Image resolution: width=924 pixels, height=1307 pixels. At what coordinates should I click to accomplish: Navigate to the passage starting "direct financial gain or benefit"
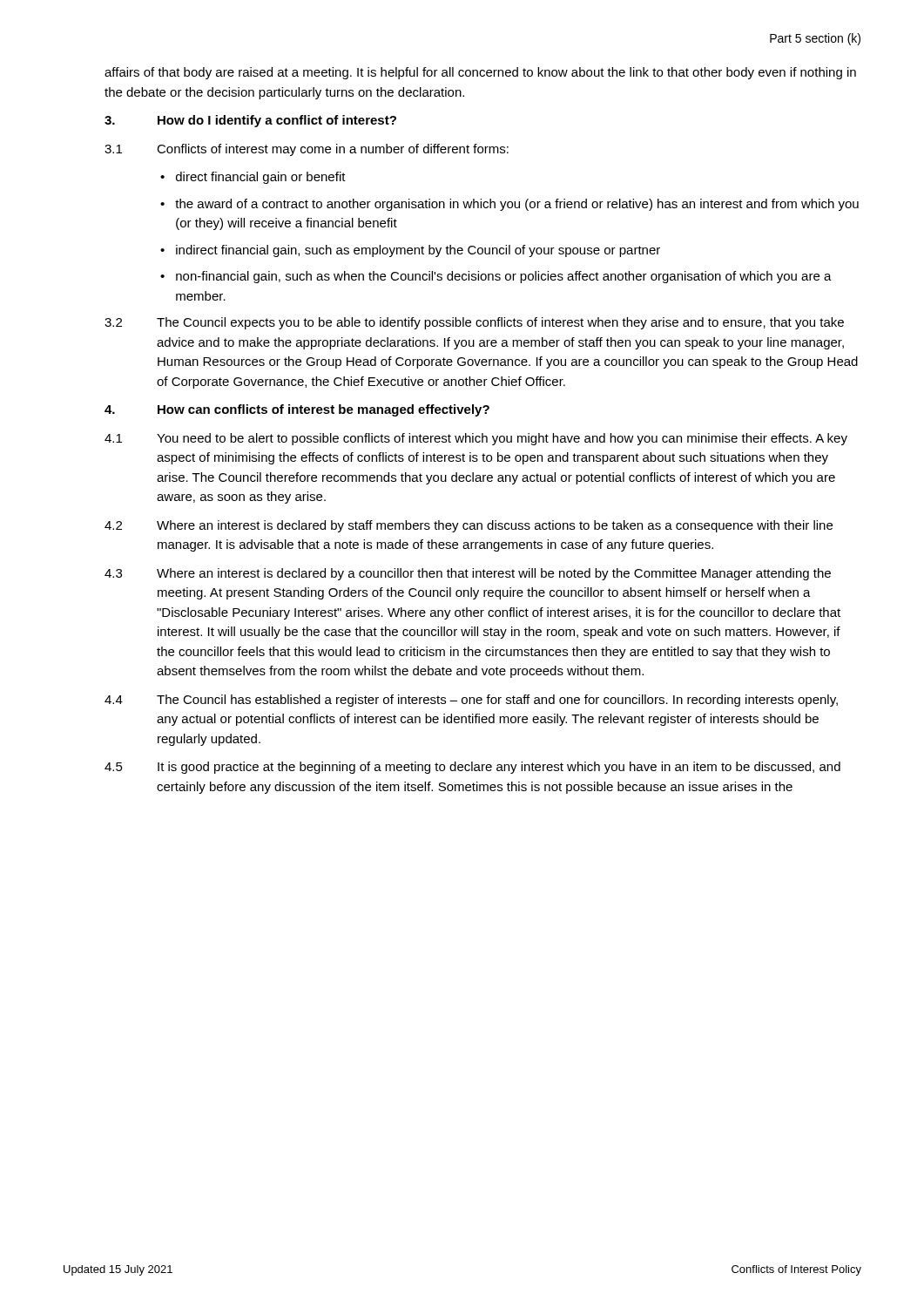260,176
